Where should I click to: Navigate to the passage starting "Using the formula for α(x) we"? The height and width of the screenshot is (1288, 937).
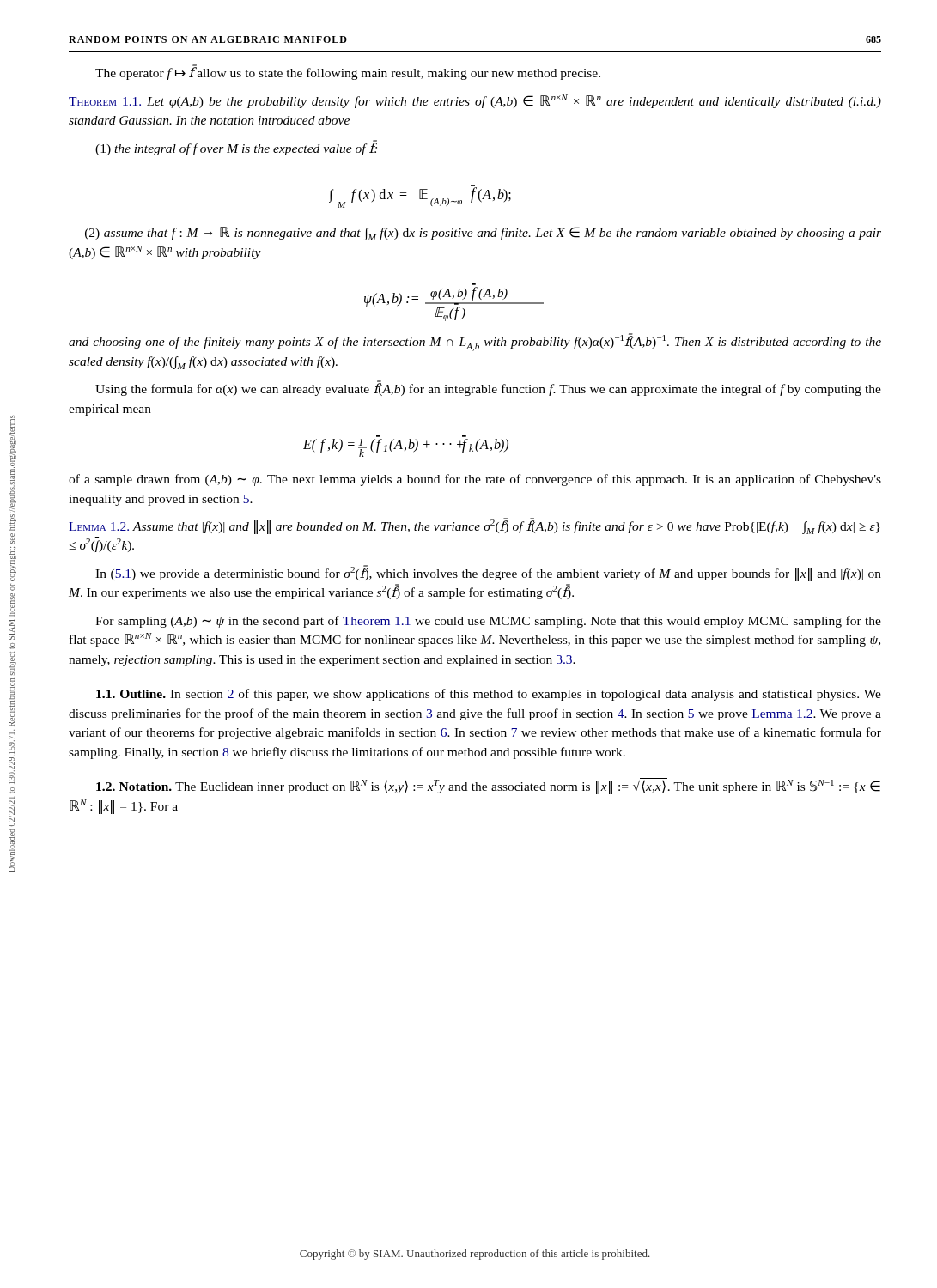pos(475,398)
